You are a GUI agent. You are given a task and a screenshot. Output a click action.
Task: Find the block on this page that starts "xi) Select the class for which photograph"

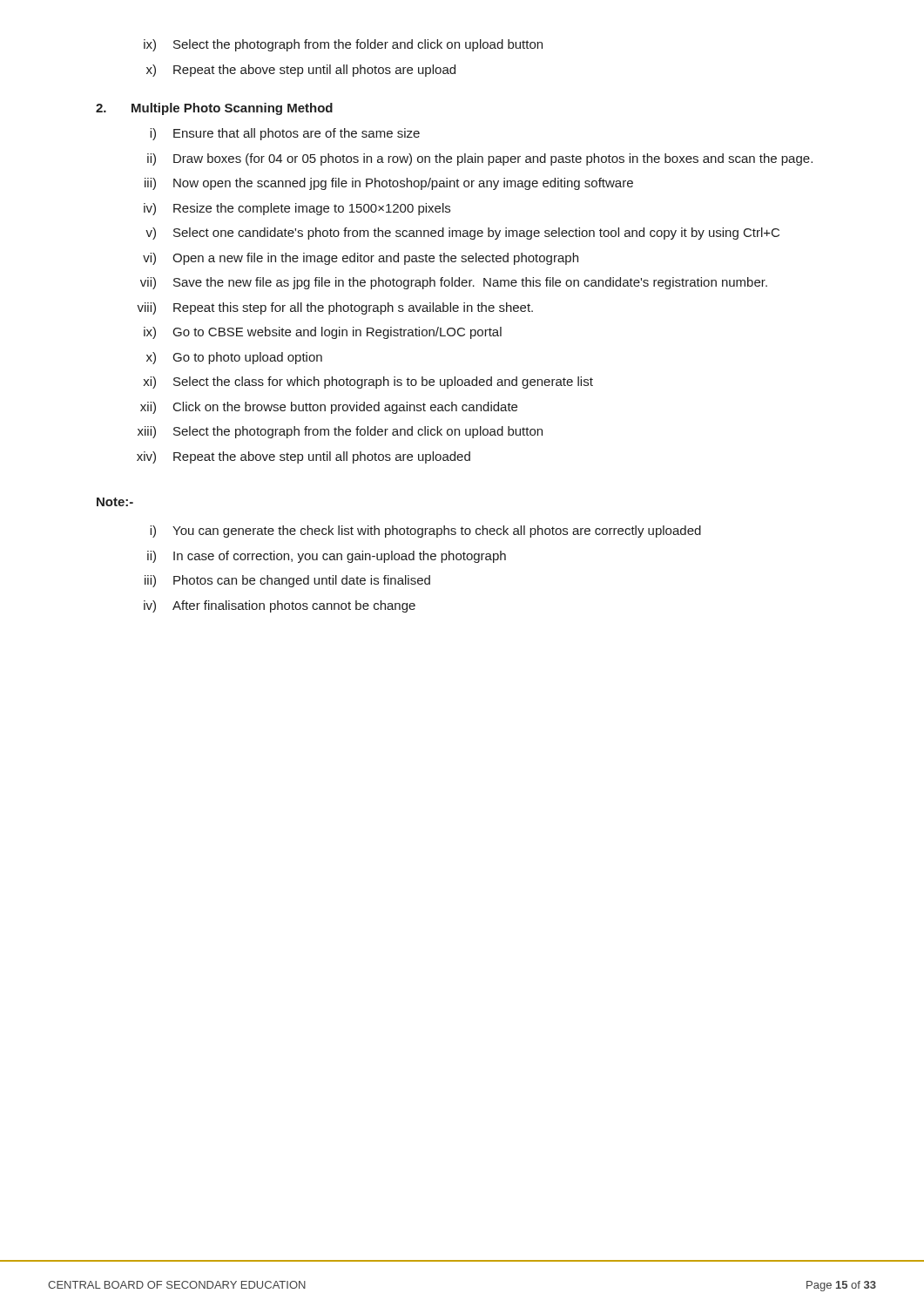475,382
